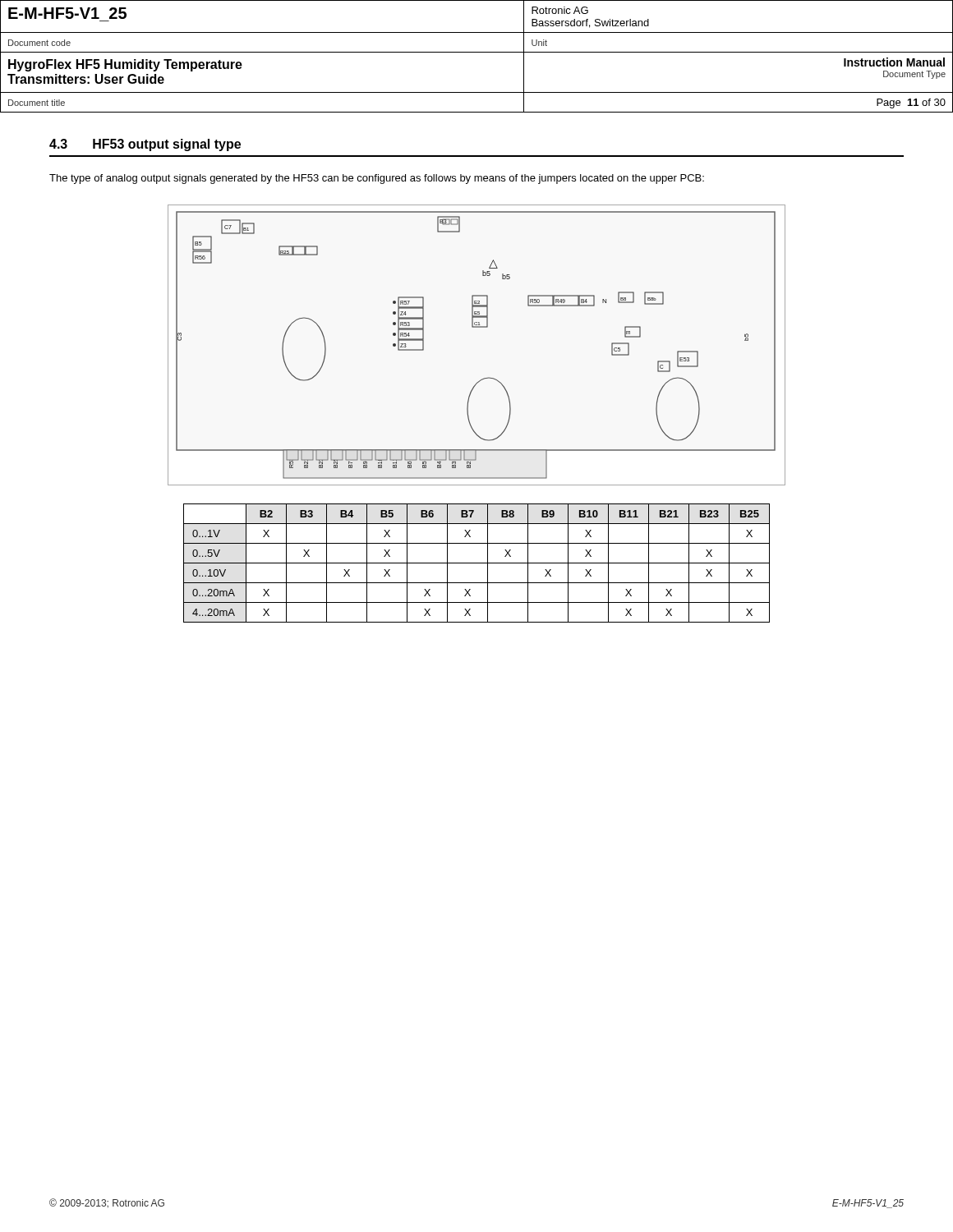This screenshot has width=953, height=1232.
Task: Select the engineering diagram
Action: point(476,345)
